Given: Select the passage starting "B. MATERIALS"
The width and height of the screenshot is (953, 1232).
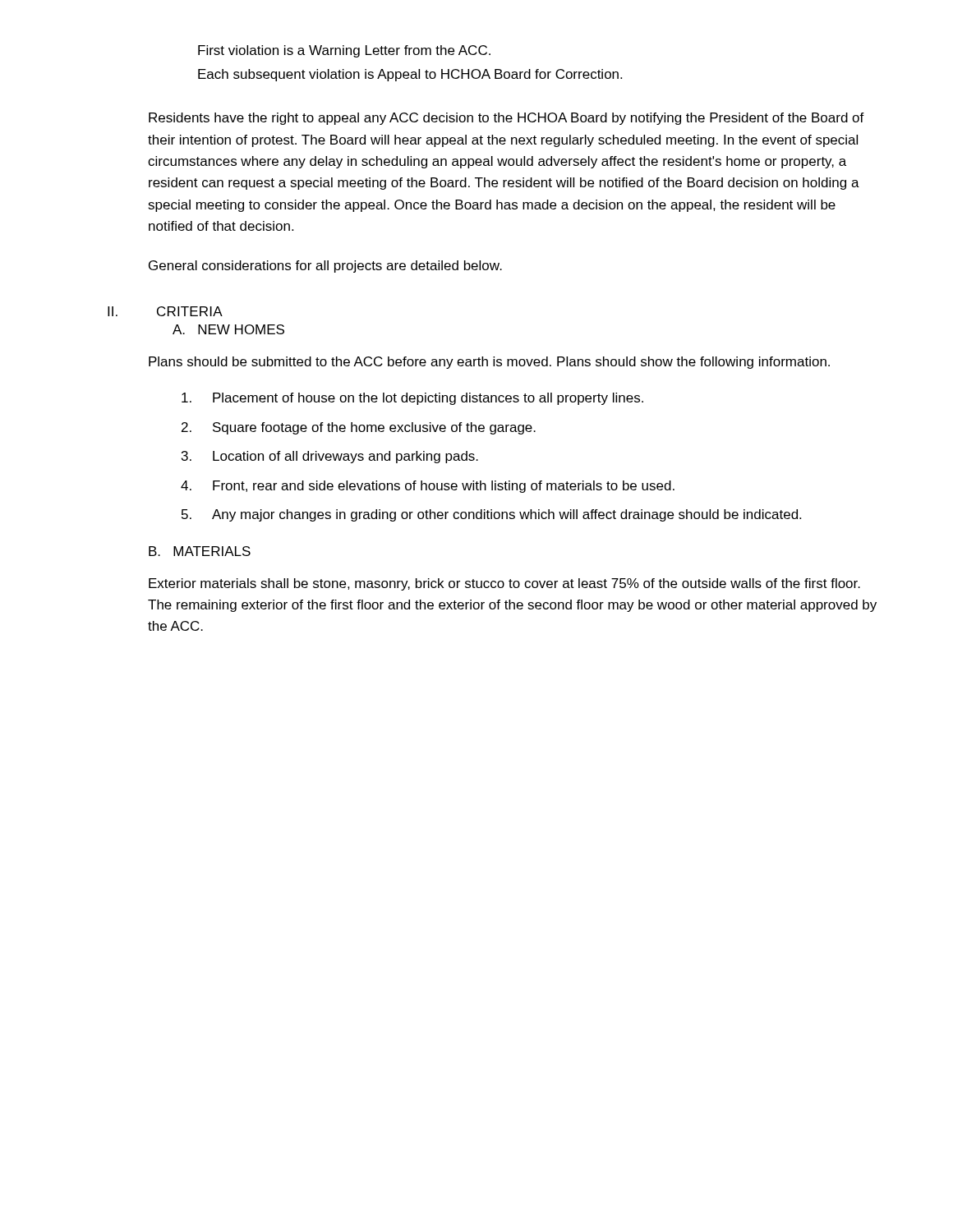Looking at the screenshot, I should click(x=199, y=551).
